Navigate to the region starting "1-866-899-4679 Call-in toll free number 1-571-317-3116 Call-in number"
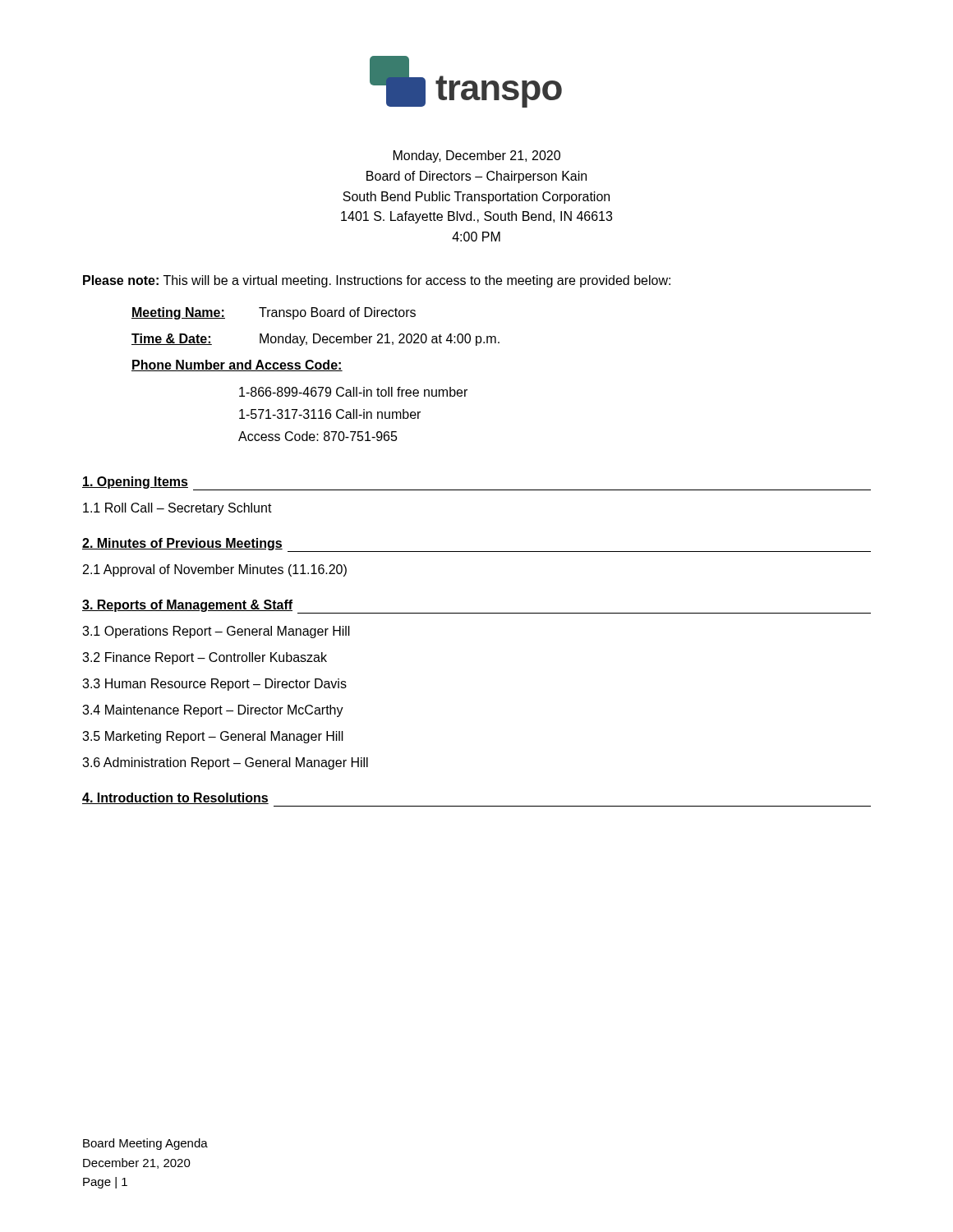 (x=353, y=415)
